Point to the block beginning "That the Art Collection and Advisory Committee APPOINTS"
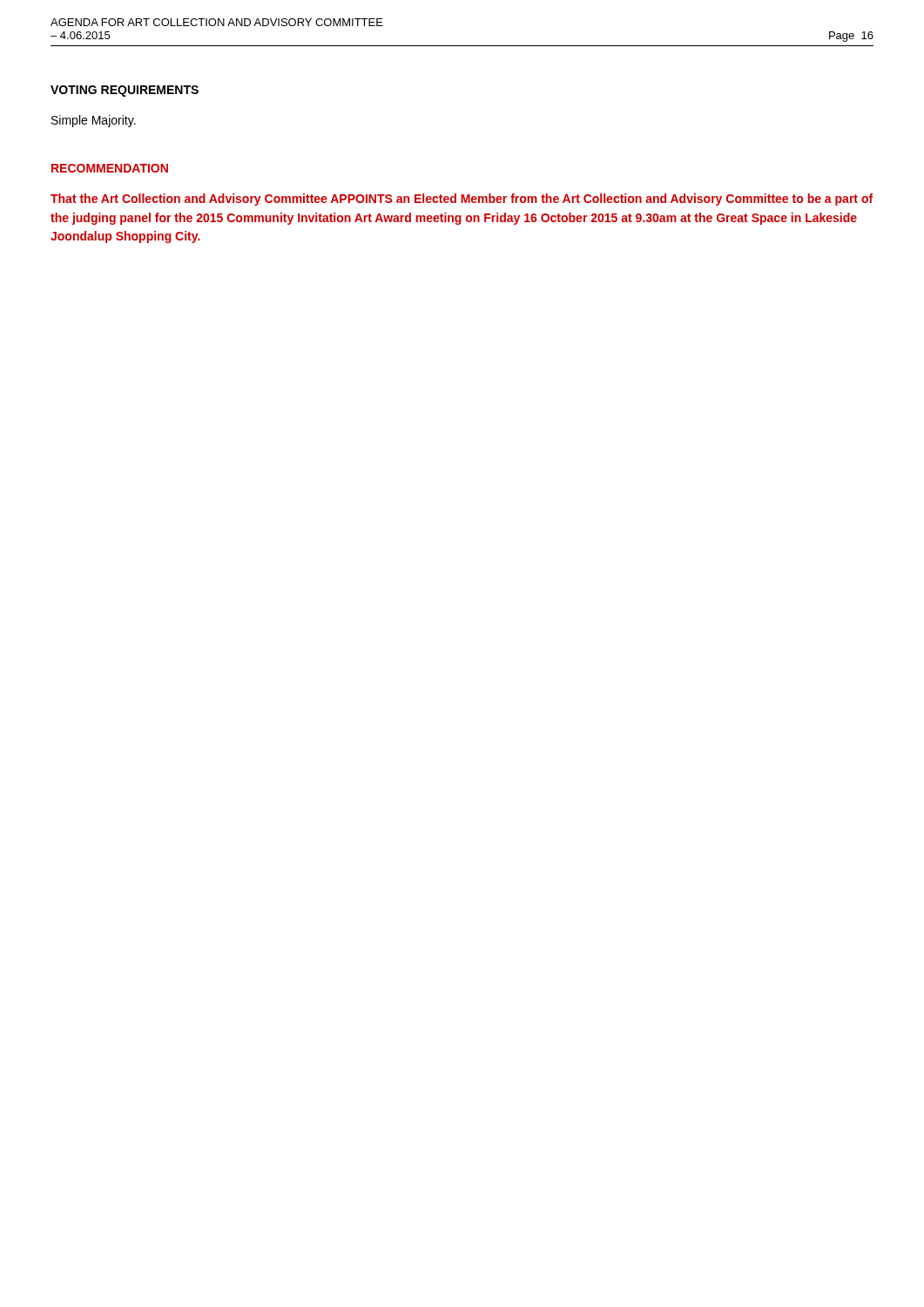 click(x=462, y=218)
